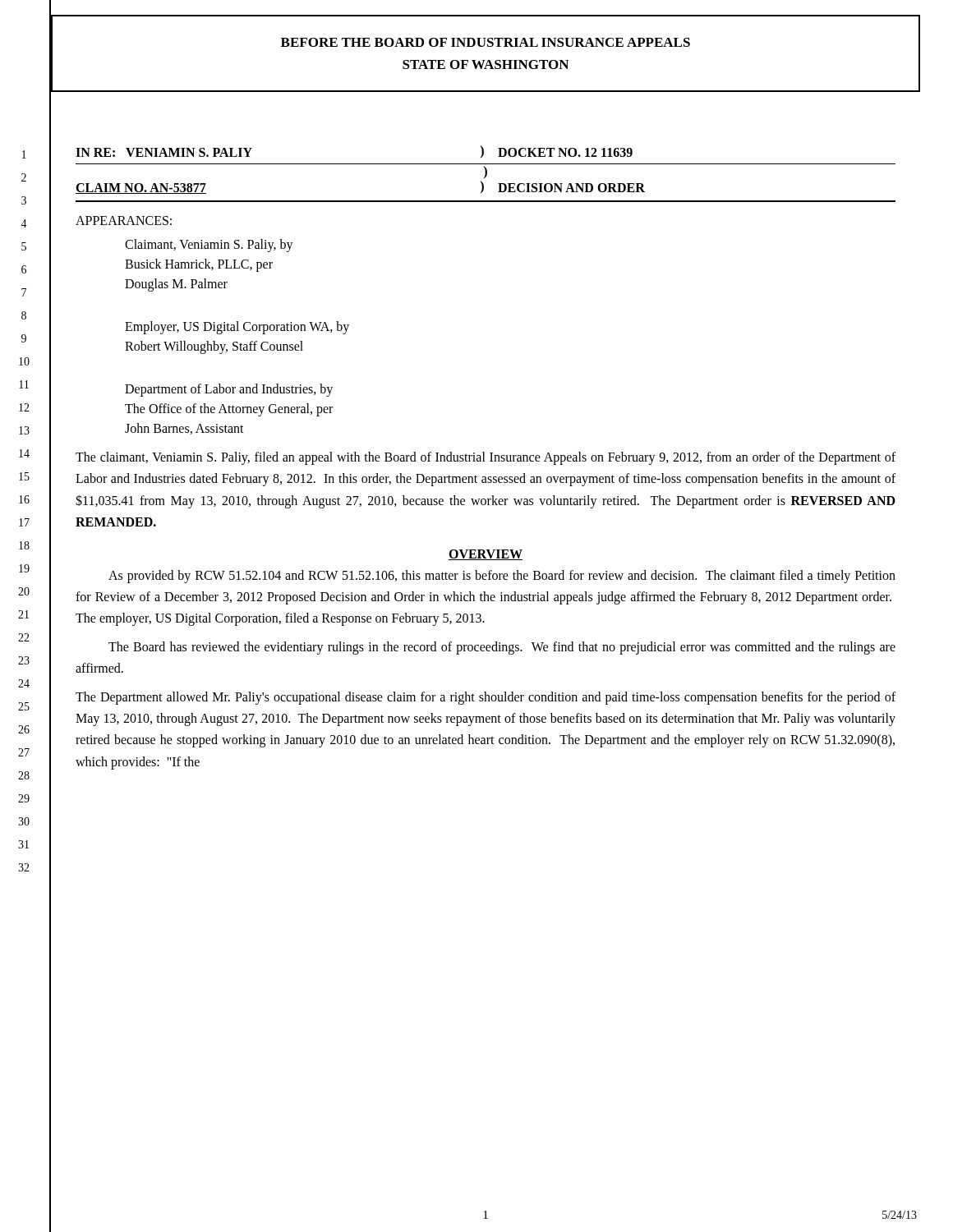Locate the section header
The image size is (953, 1232).
coord(486,554)
